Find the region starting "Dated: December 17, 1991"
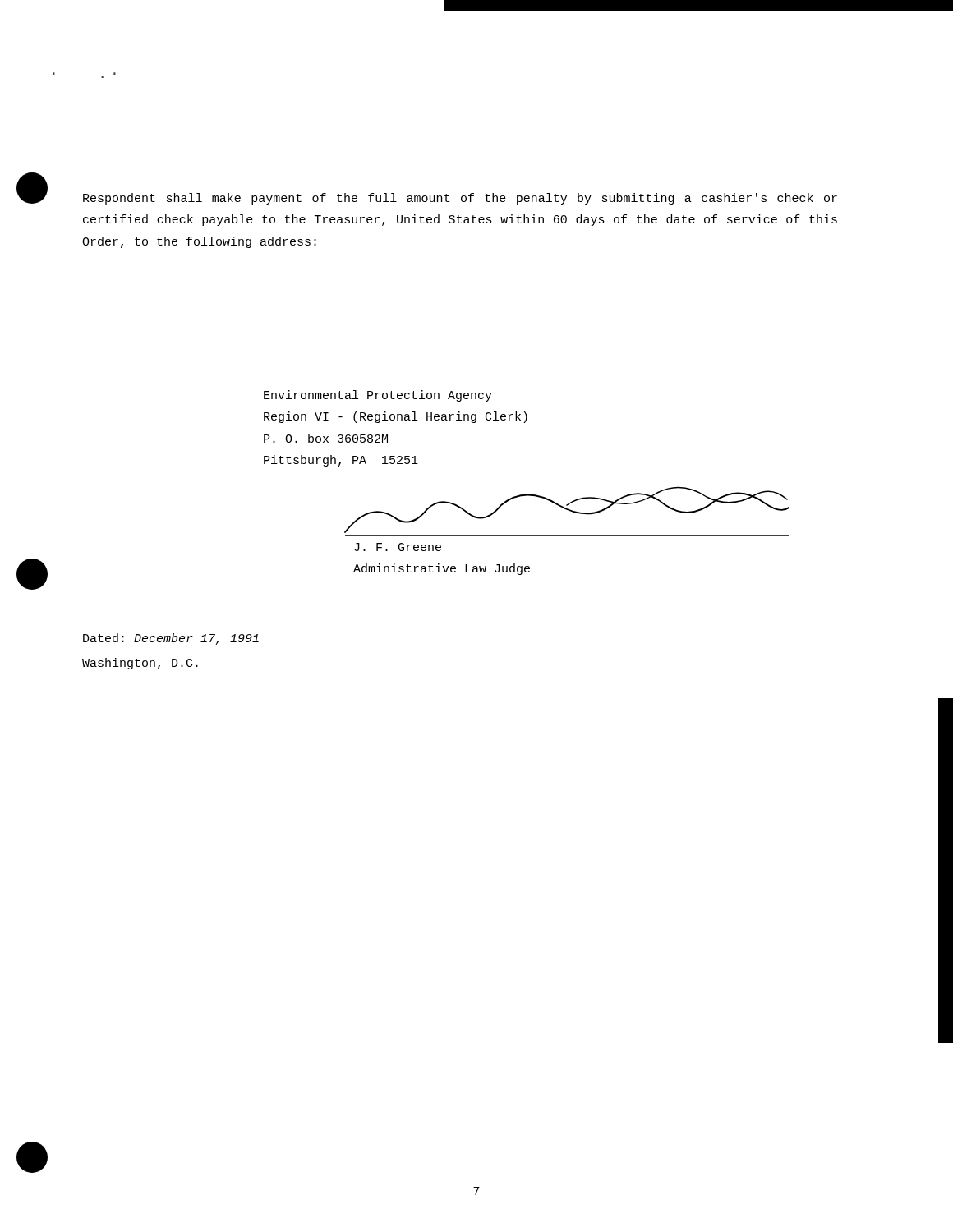This screenshot has width=953, height=1232. click(171, 639)
